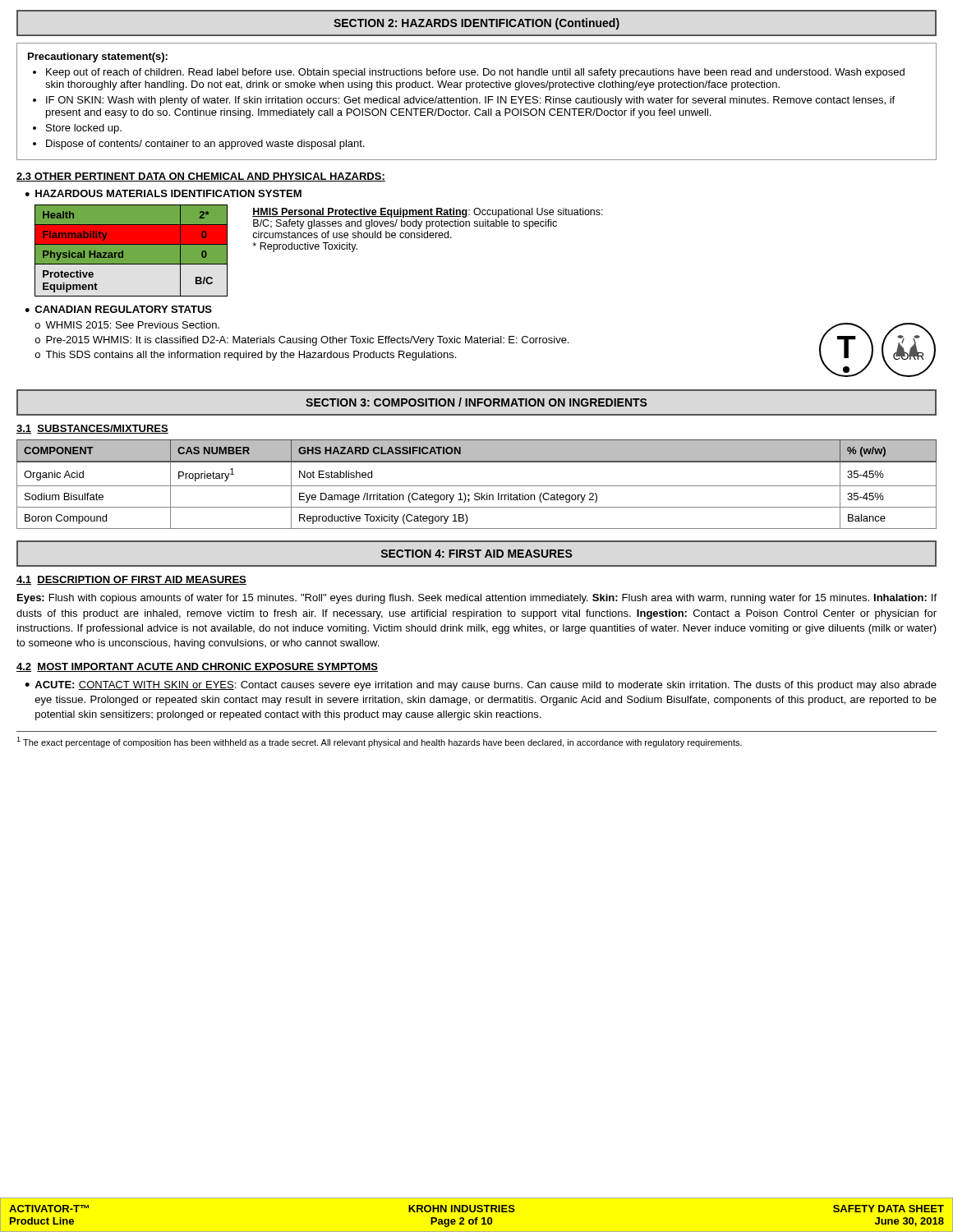Point to the section header beginning "SECTION 3: COMPOSITION"
The image size is (953, 1232).
476,402
